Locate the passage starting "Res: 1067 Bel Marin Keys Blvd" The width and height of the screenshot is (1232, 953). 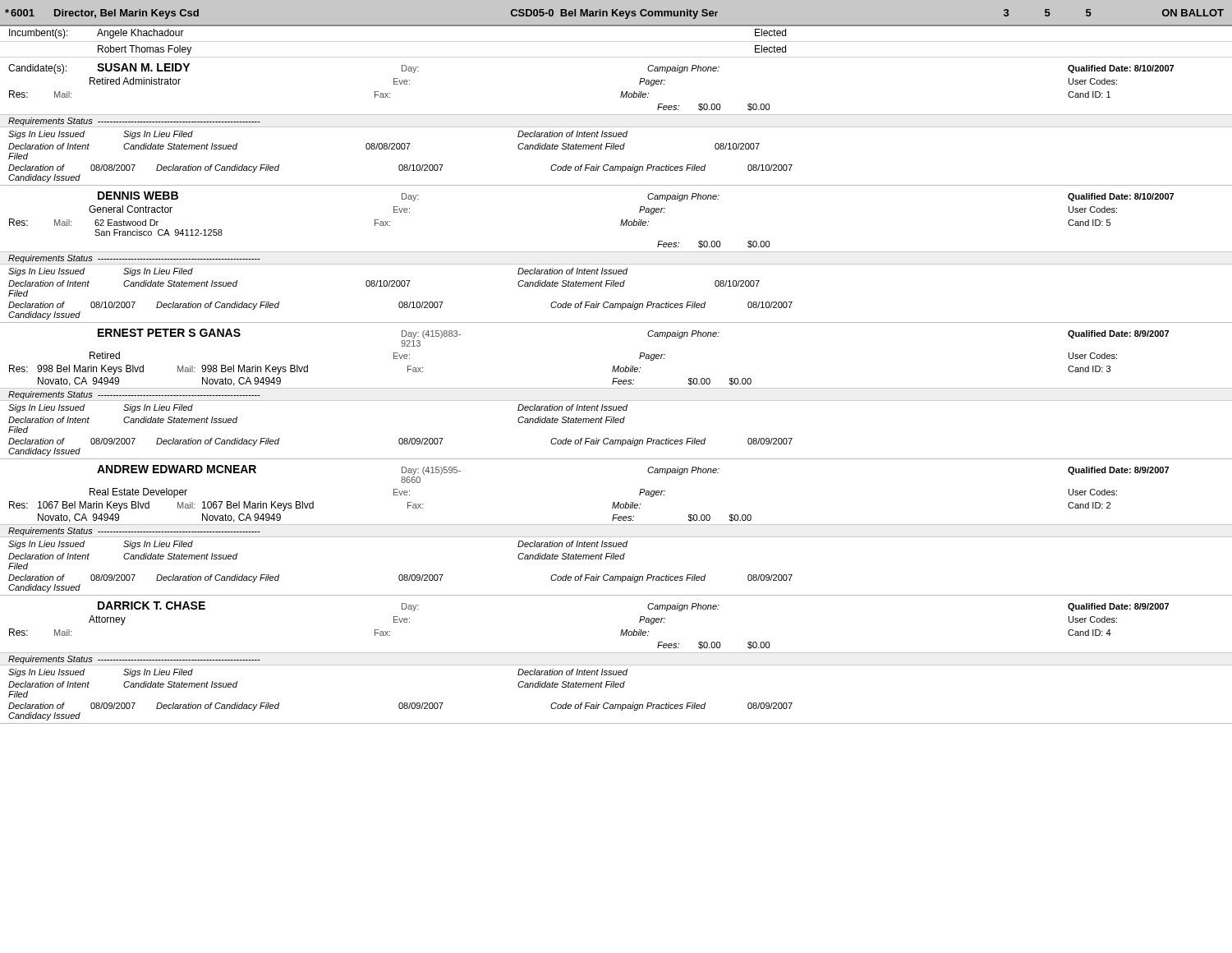pyautogui.click(x=616, y=505)
